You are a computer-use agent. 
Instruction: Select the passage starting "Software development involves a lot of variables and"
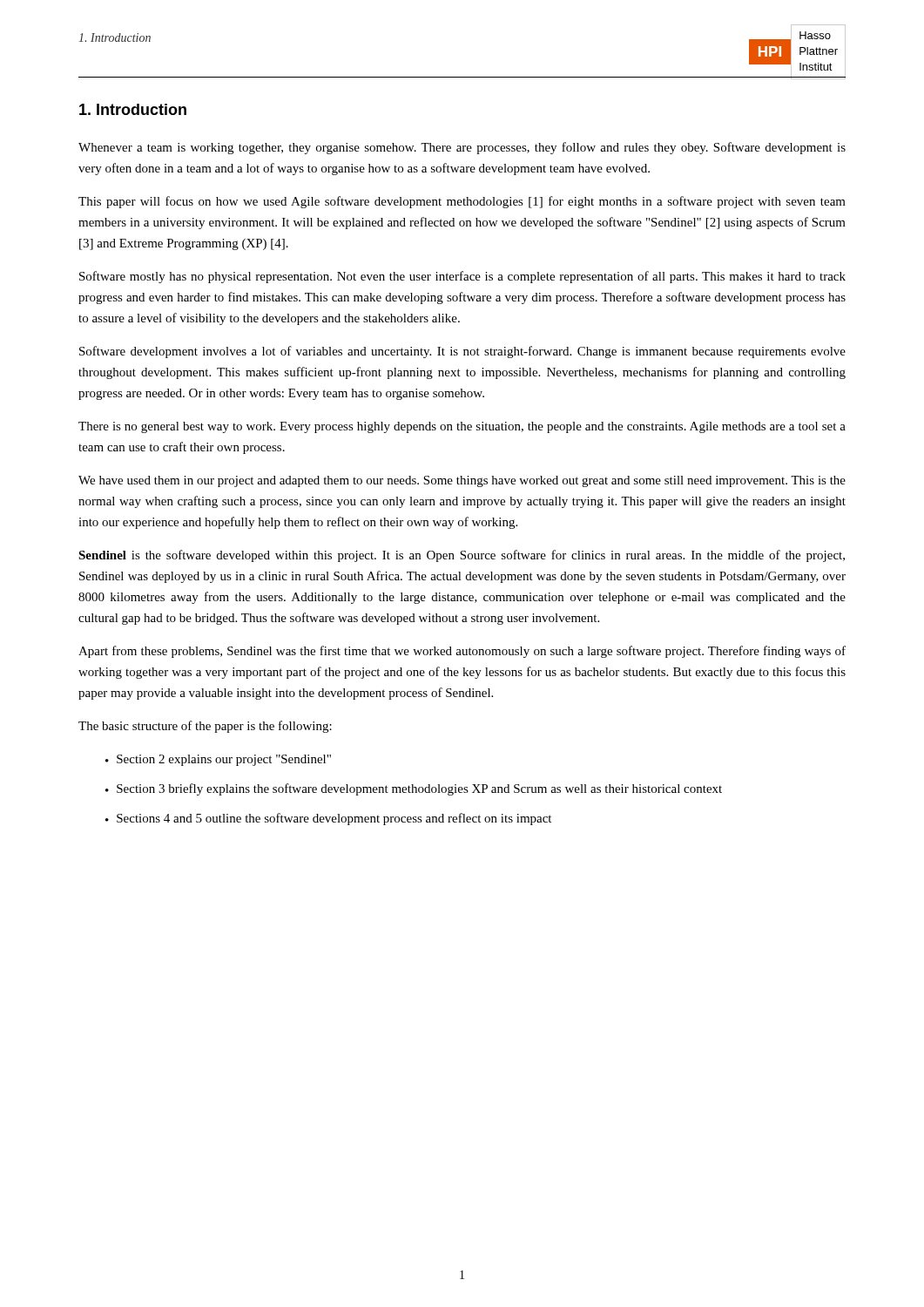[x=462, y=372]
